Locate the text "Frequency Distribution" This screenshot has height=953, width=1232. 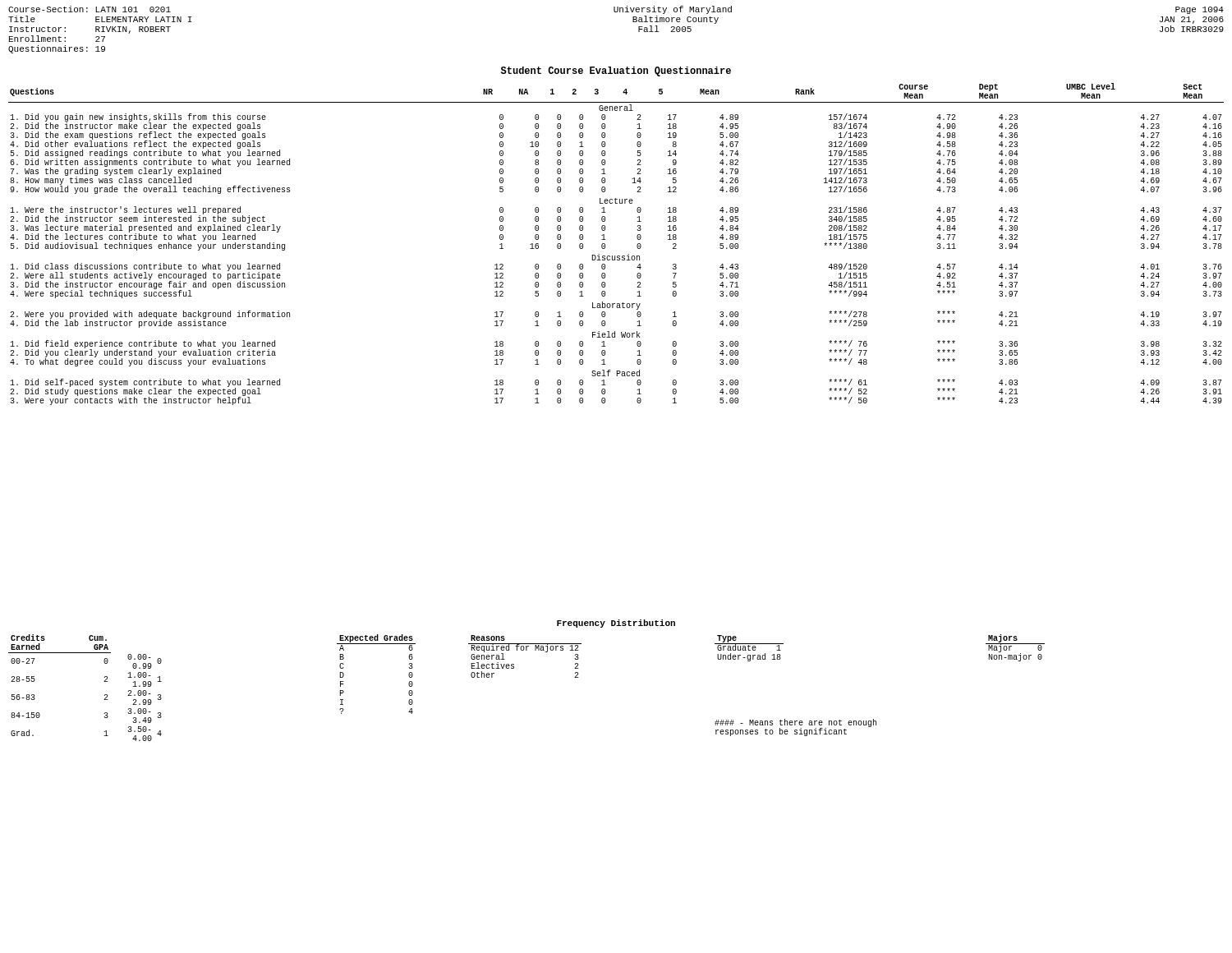click(616, 624)
